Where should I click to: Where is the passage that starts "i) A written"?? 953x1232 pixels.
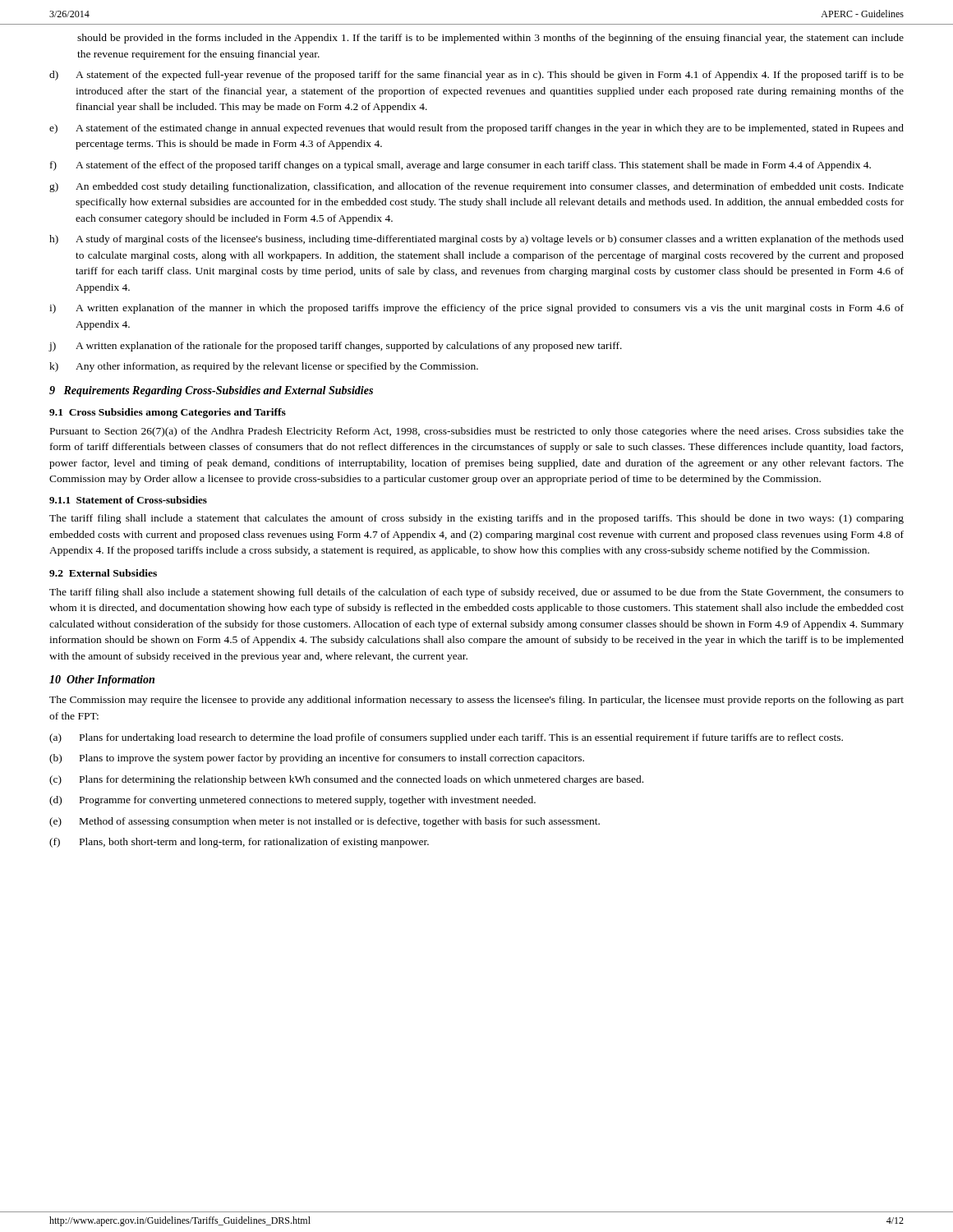476,316
